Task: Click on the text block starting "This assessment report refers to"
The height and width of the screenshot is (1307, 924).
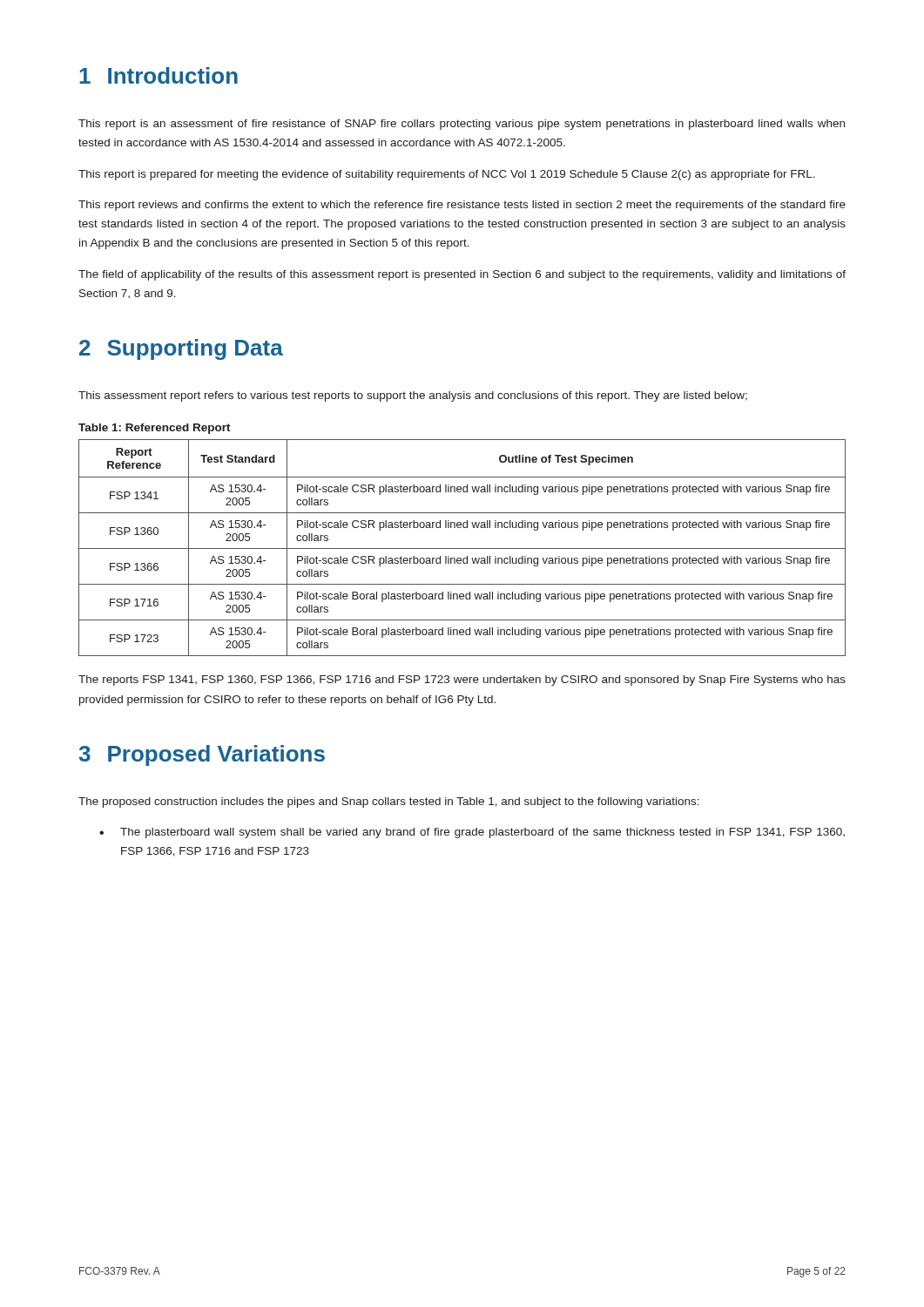Action: coord(413,395)
